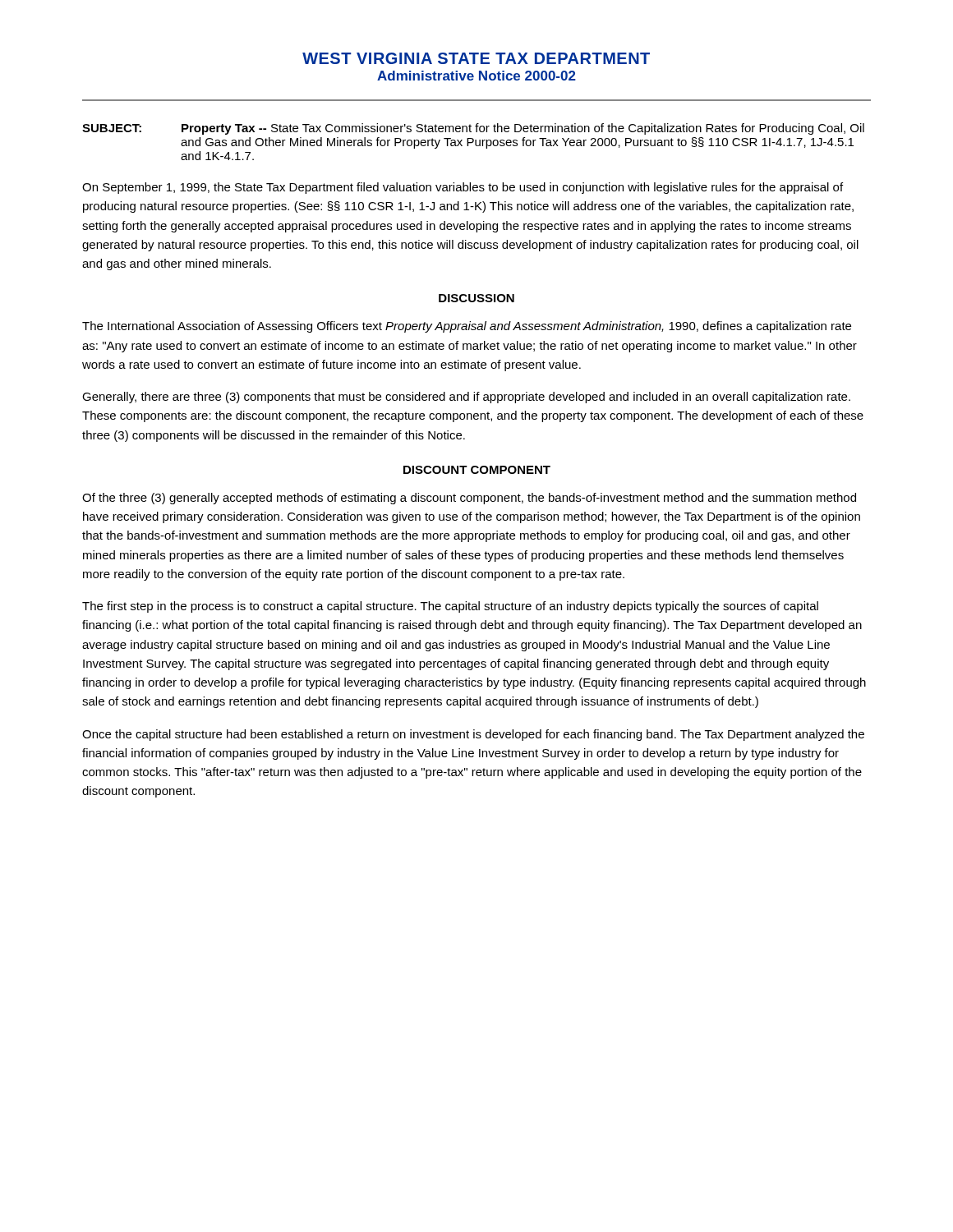953x1232 pixels.
Task: Select the text block with the text "The first step"
Action: click(474, 653)
